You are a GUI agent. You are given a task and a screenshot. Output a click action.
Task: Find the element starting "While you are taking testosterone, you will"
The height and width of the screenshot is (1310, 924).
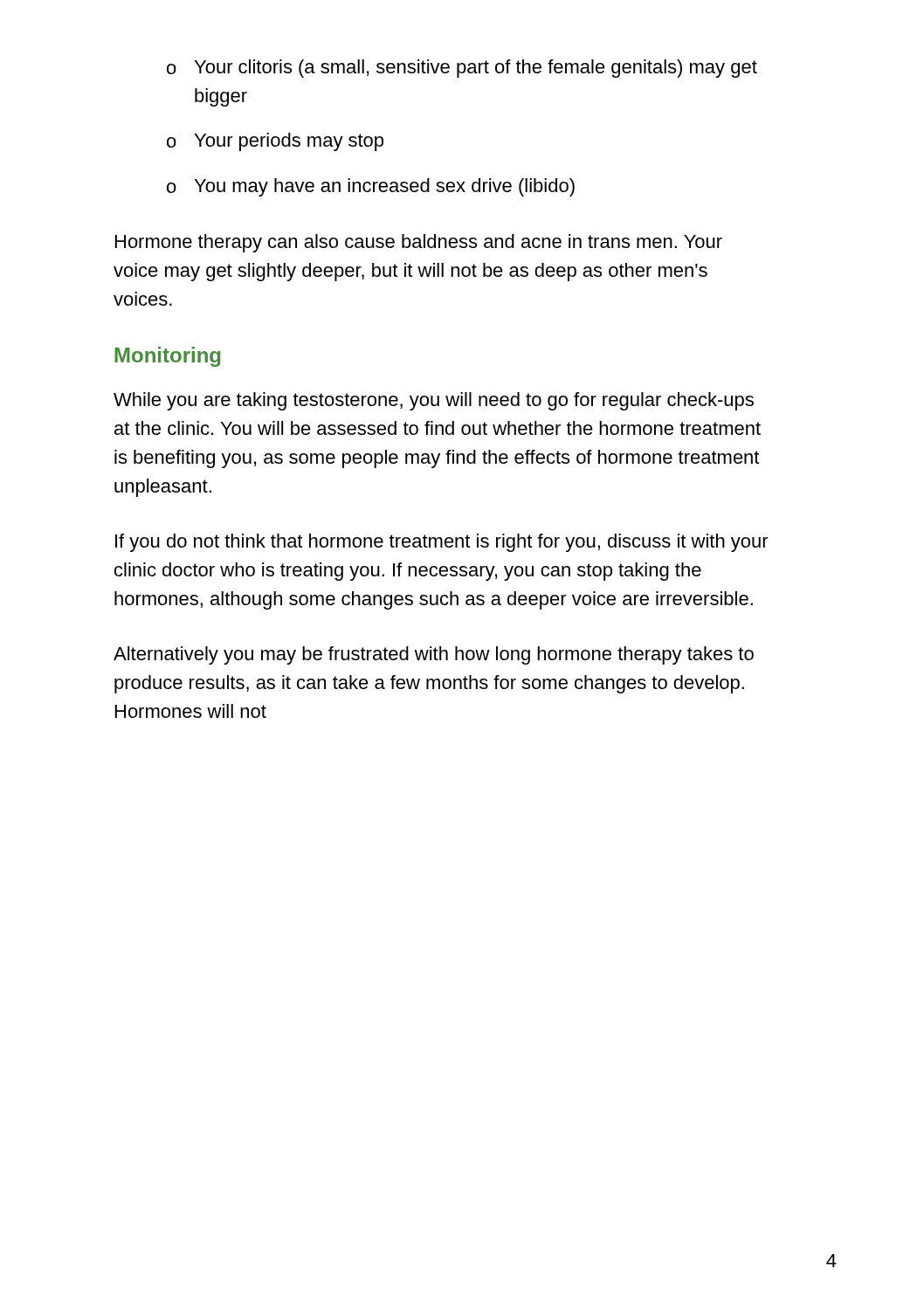point(437,443)
